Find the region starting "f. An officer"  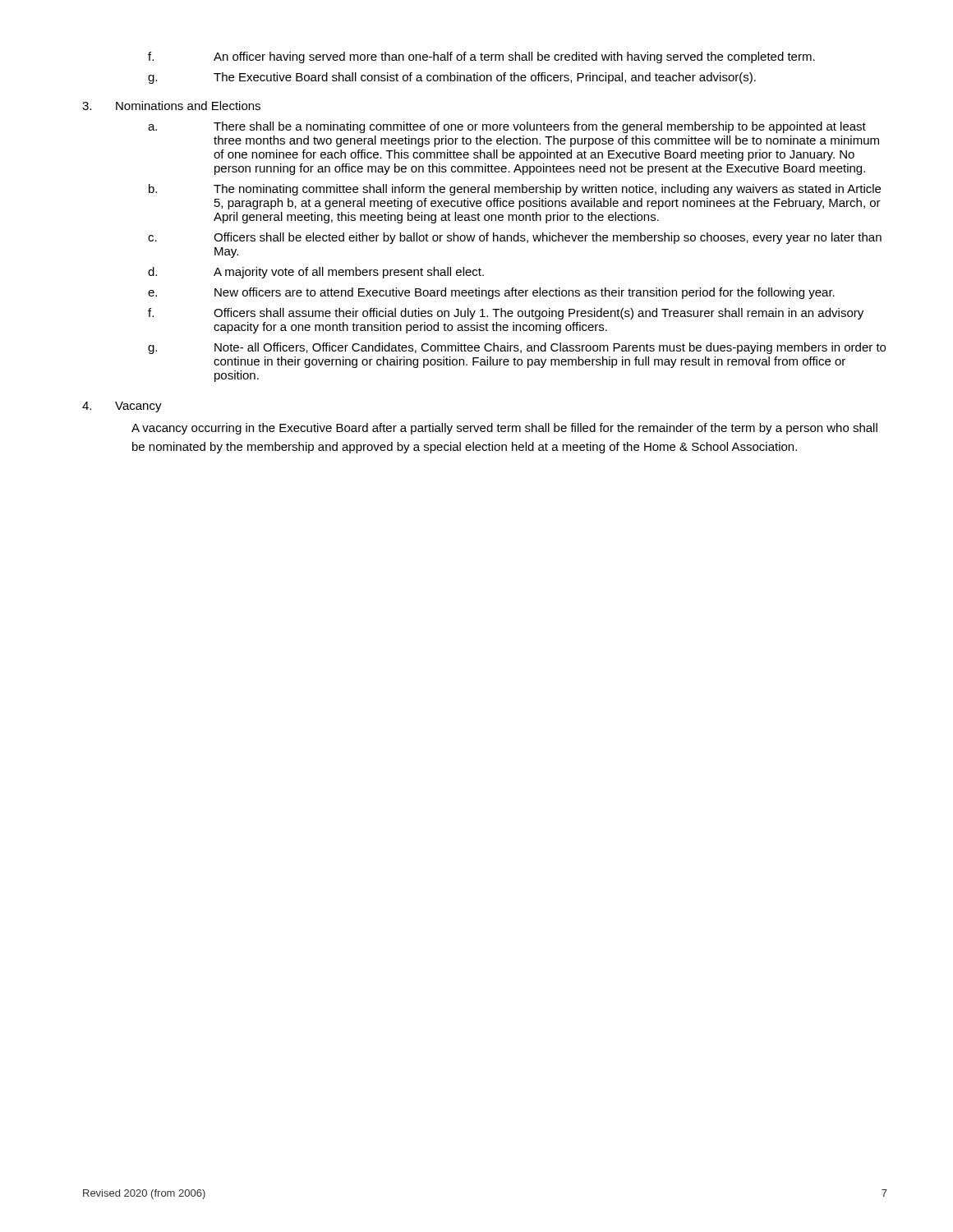pos(518,56)
